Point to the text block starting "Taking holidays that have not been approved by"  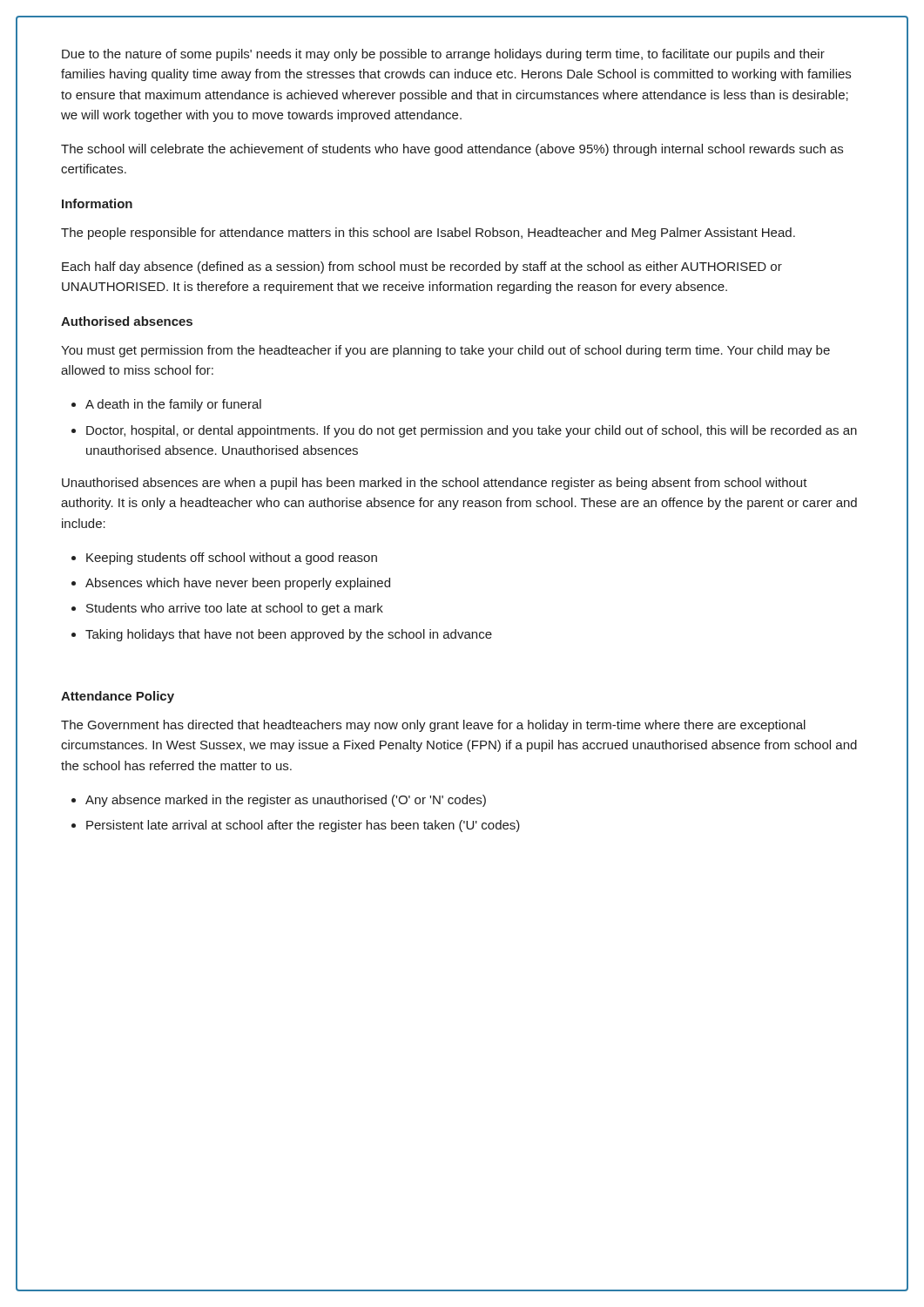point(289,633)
